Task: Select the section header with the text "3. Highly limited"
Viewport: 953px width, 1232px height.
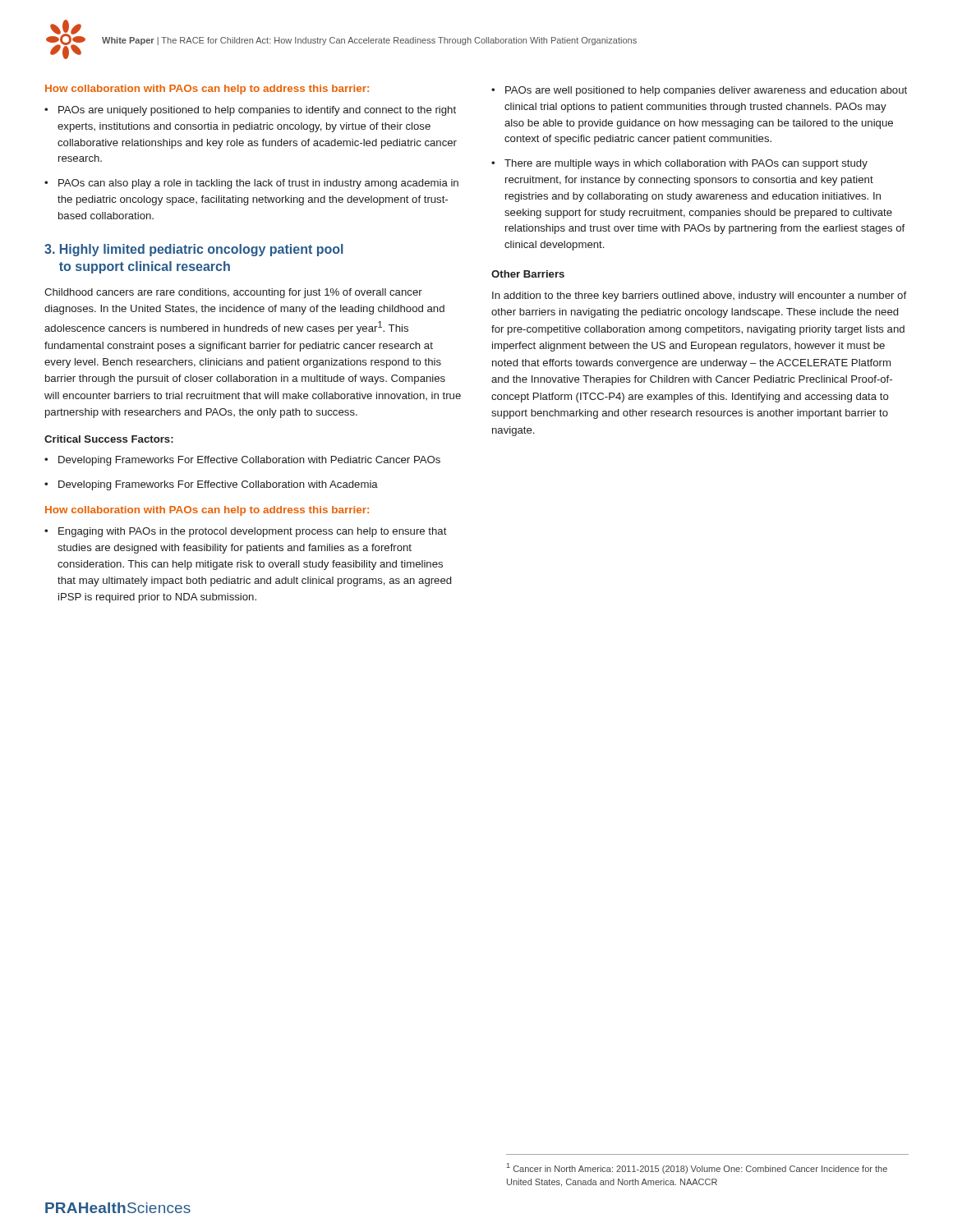Action: coord(253,258)
